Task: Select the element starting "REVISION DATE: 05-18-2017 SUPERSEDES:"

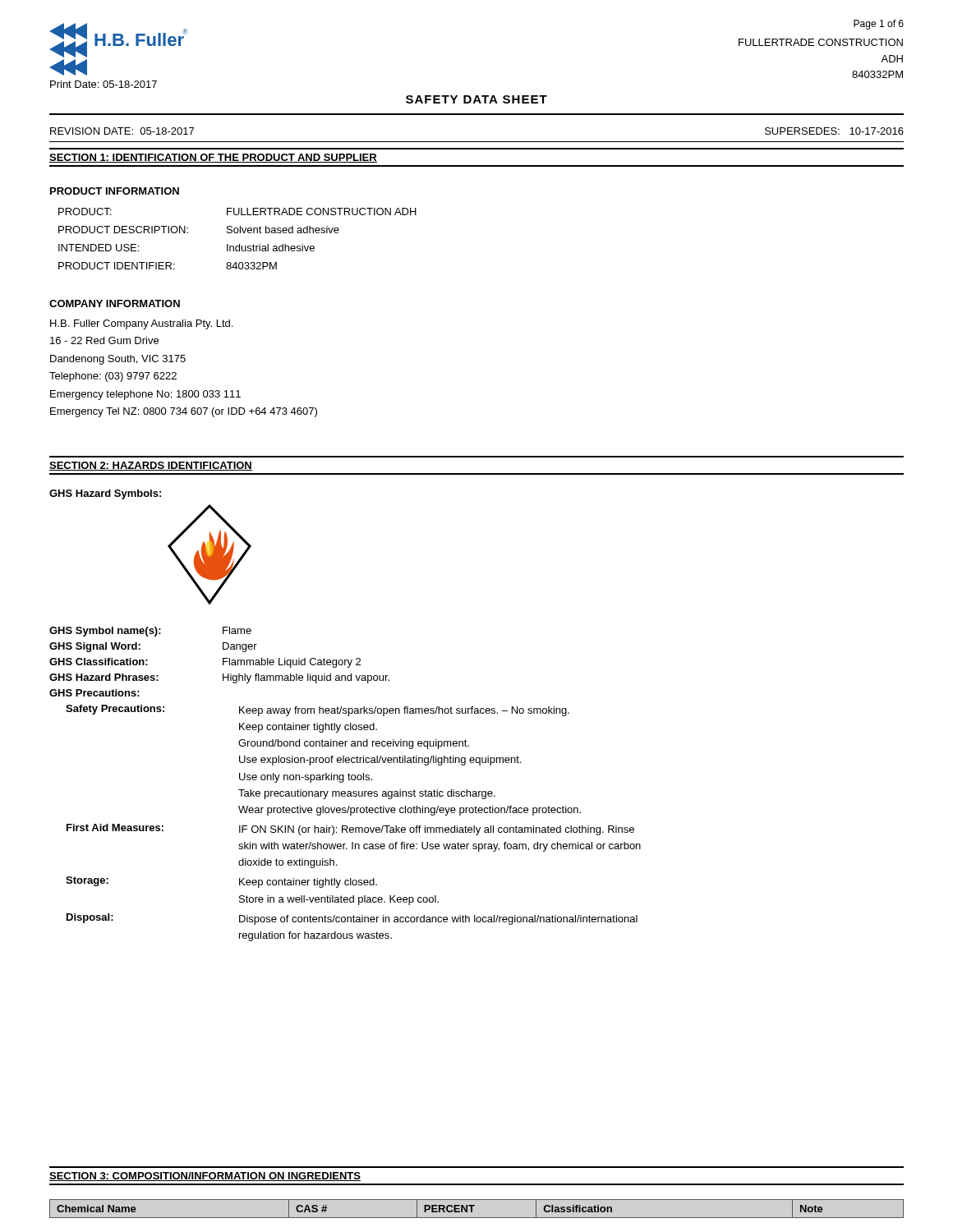Action: [476, 131]
